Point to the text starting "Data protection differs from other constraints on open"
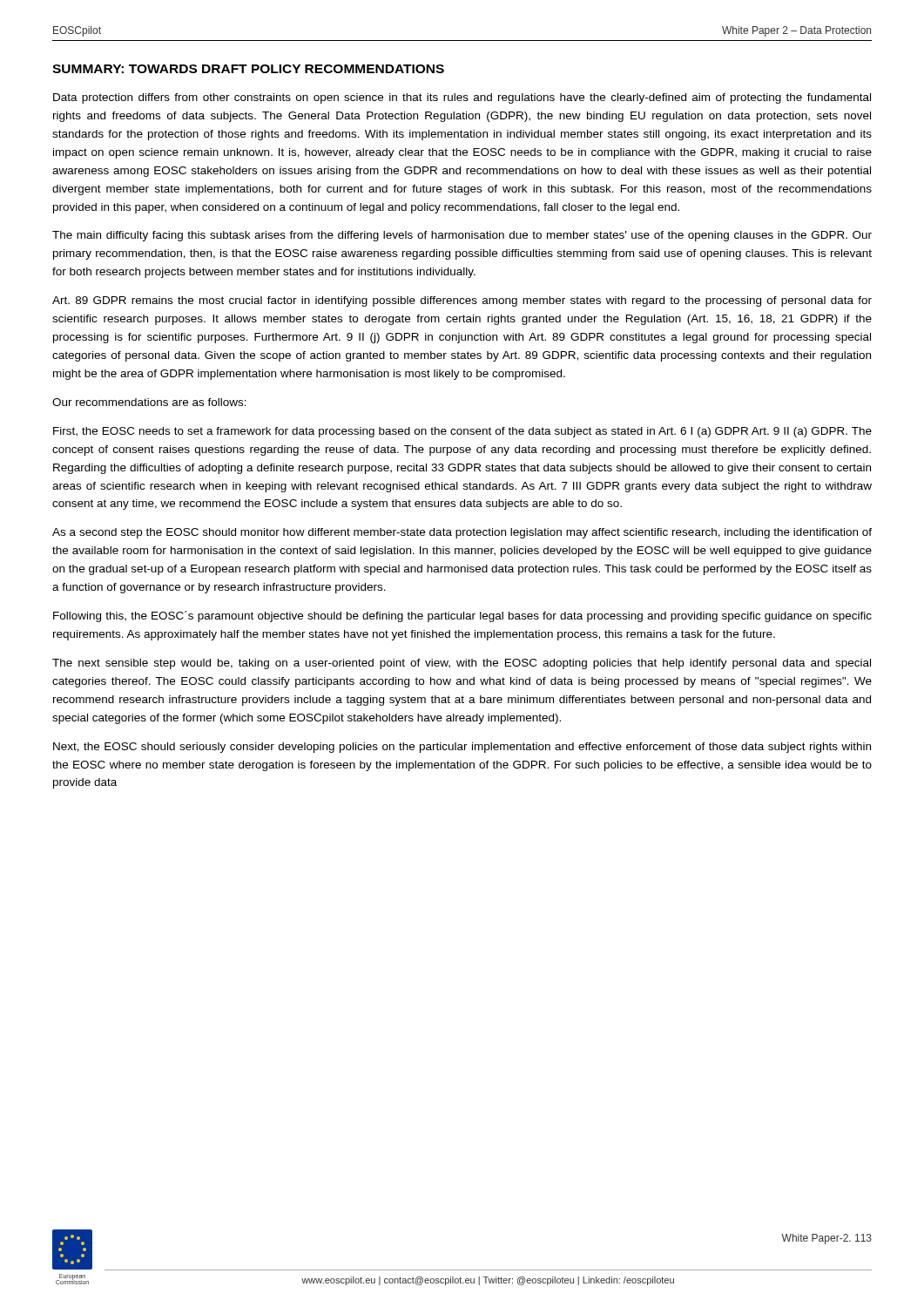The image size is (924, 1307). click(x=462, y=152)
